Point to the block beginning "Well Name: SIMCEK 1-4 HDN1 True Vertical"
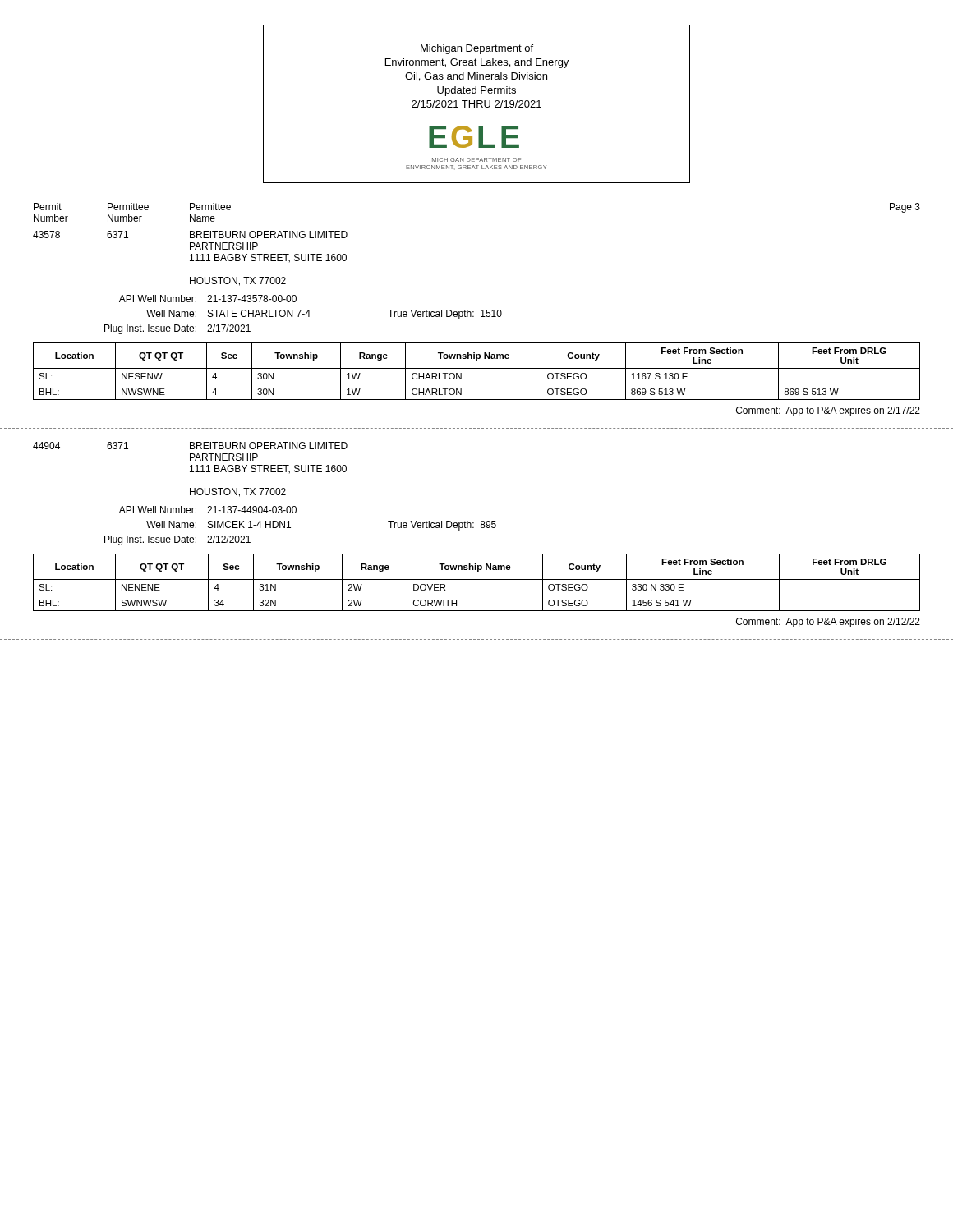Viewport: 953px width, 1232px height. coord(265,525)
